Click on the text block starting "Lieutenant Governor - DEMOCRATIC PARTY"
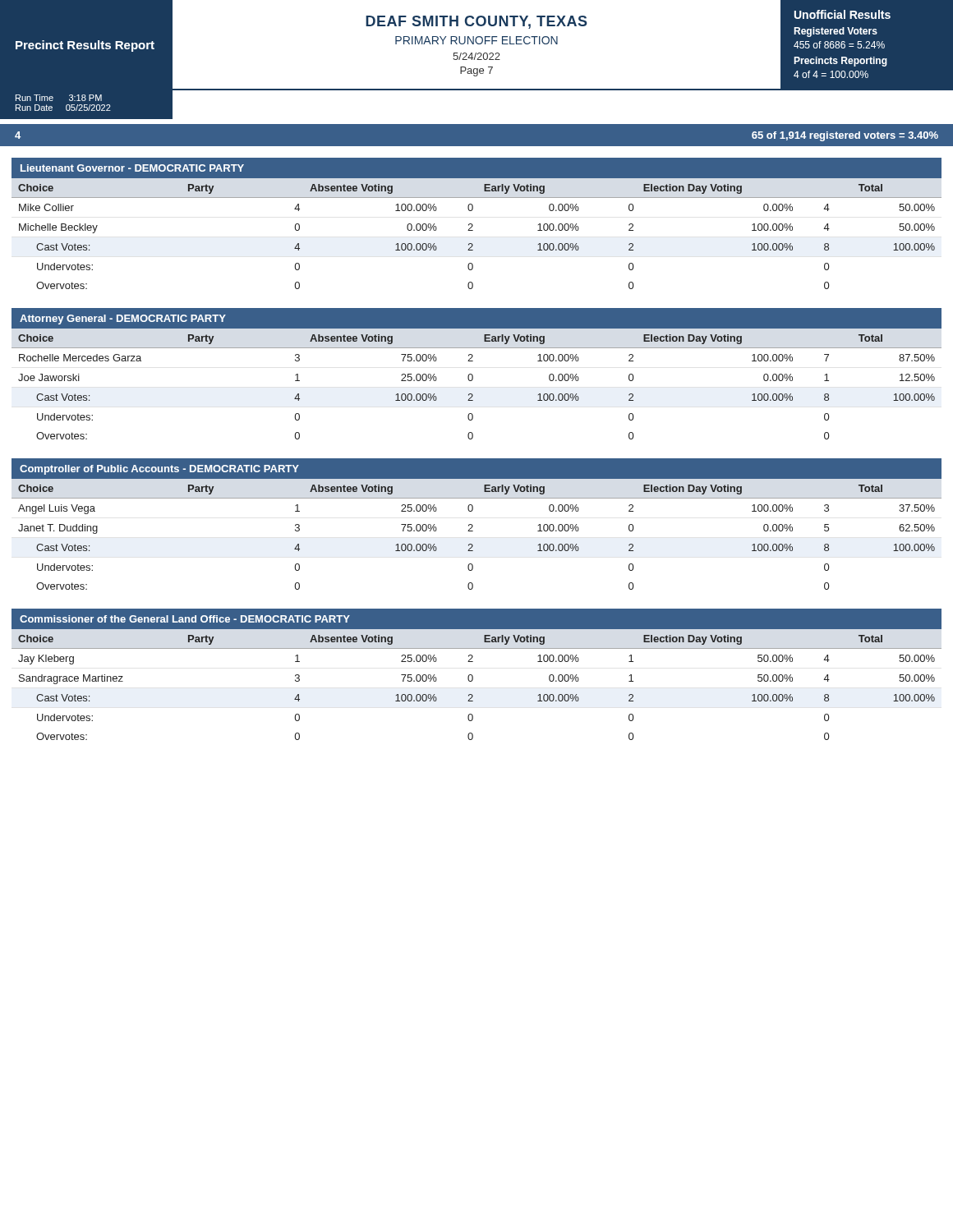Viewport: 953px width, 1232px height. [x=476, y=168]
